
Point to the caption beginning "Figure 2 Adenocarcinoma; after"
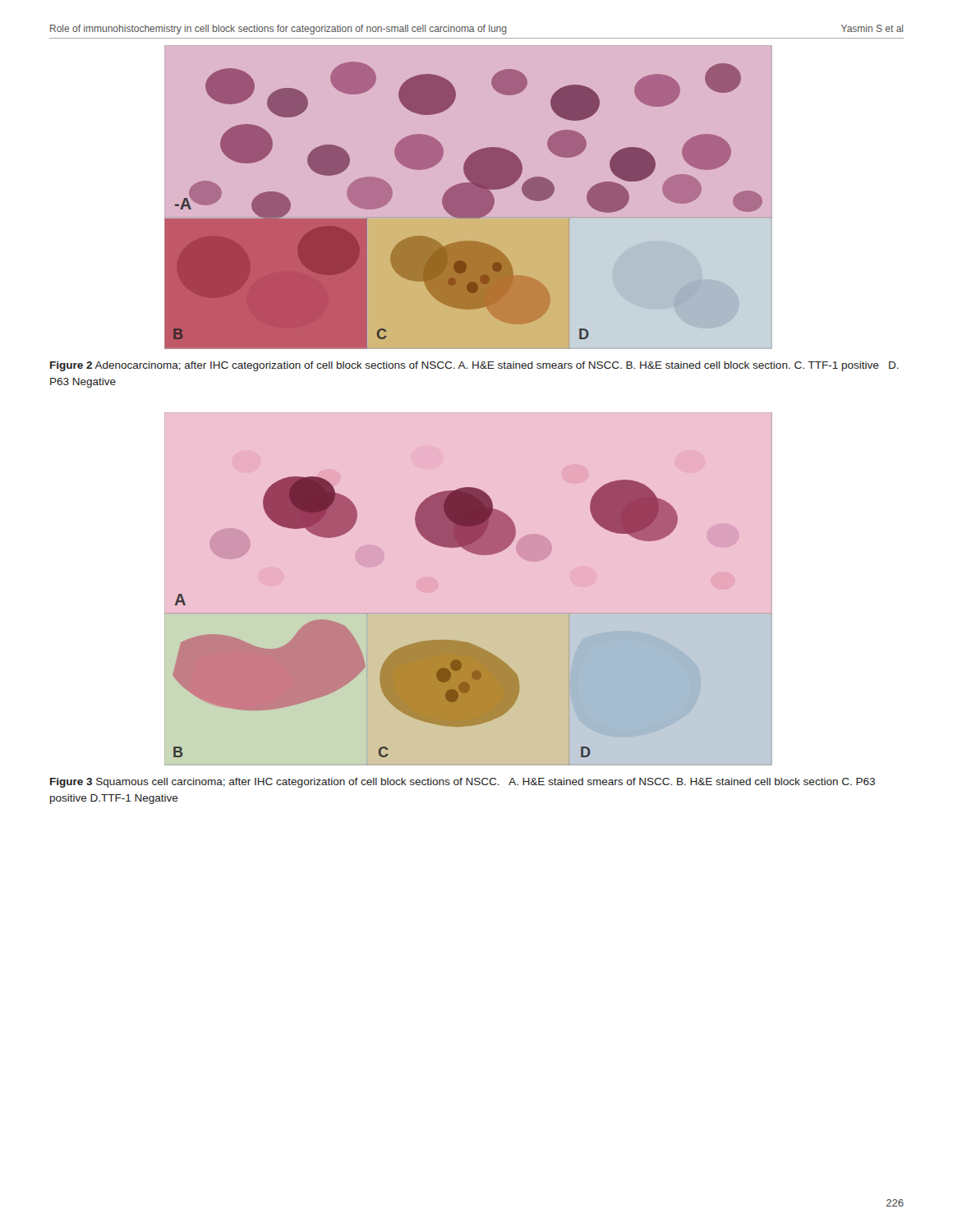click(x=474, y=373)
